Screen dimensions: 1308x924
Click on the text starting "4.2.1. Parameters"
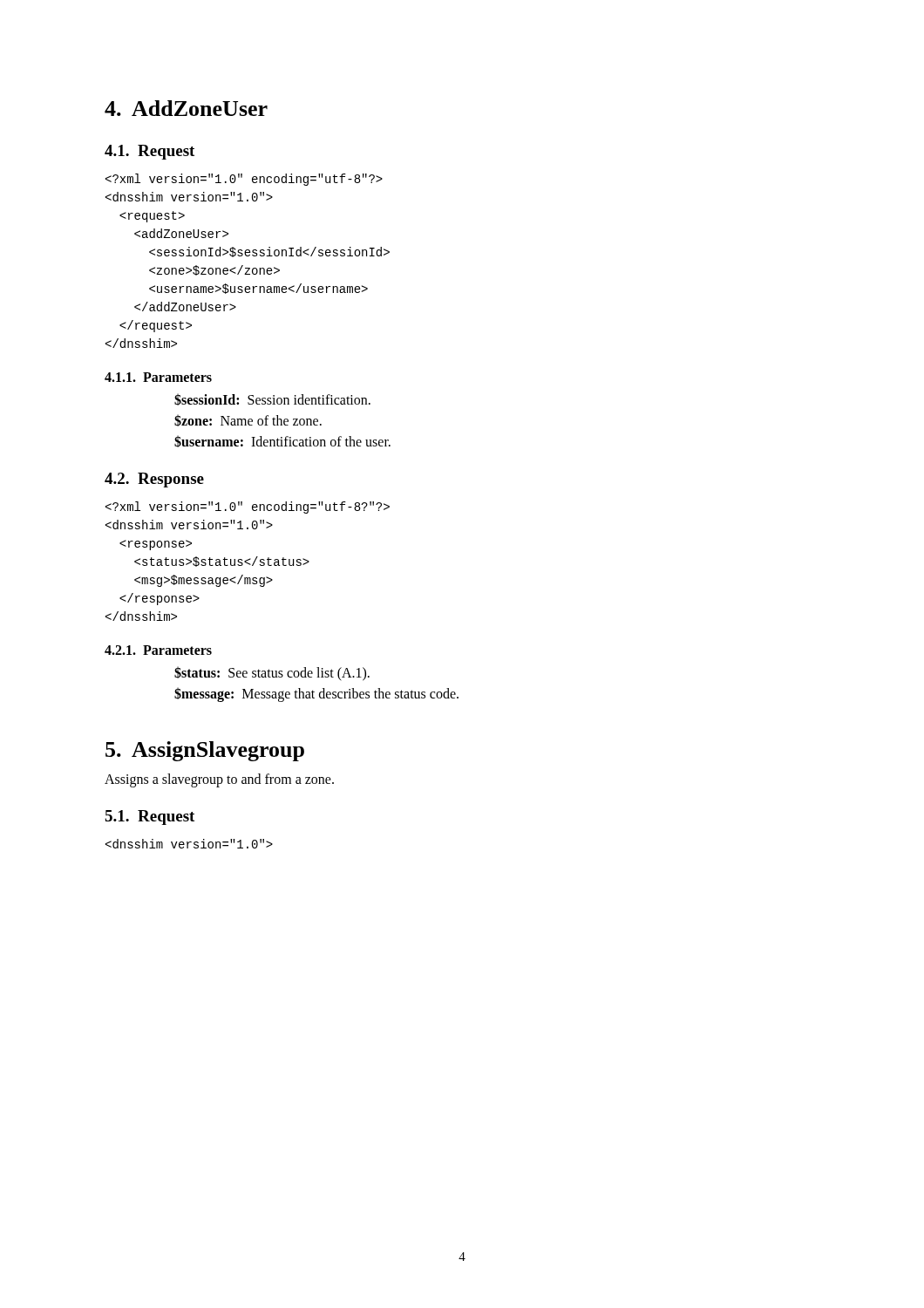pyautogui.click(x=158, y=650)
